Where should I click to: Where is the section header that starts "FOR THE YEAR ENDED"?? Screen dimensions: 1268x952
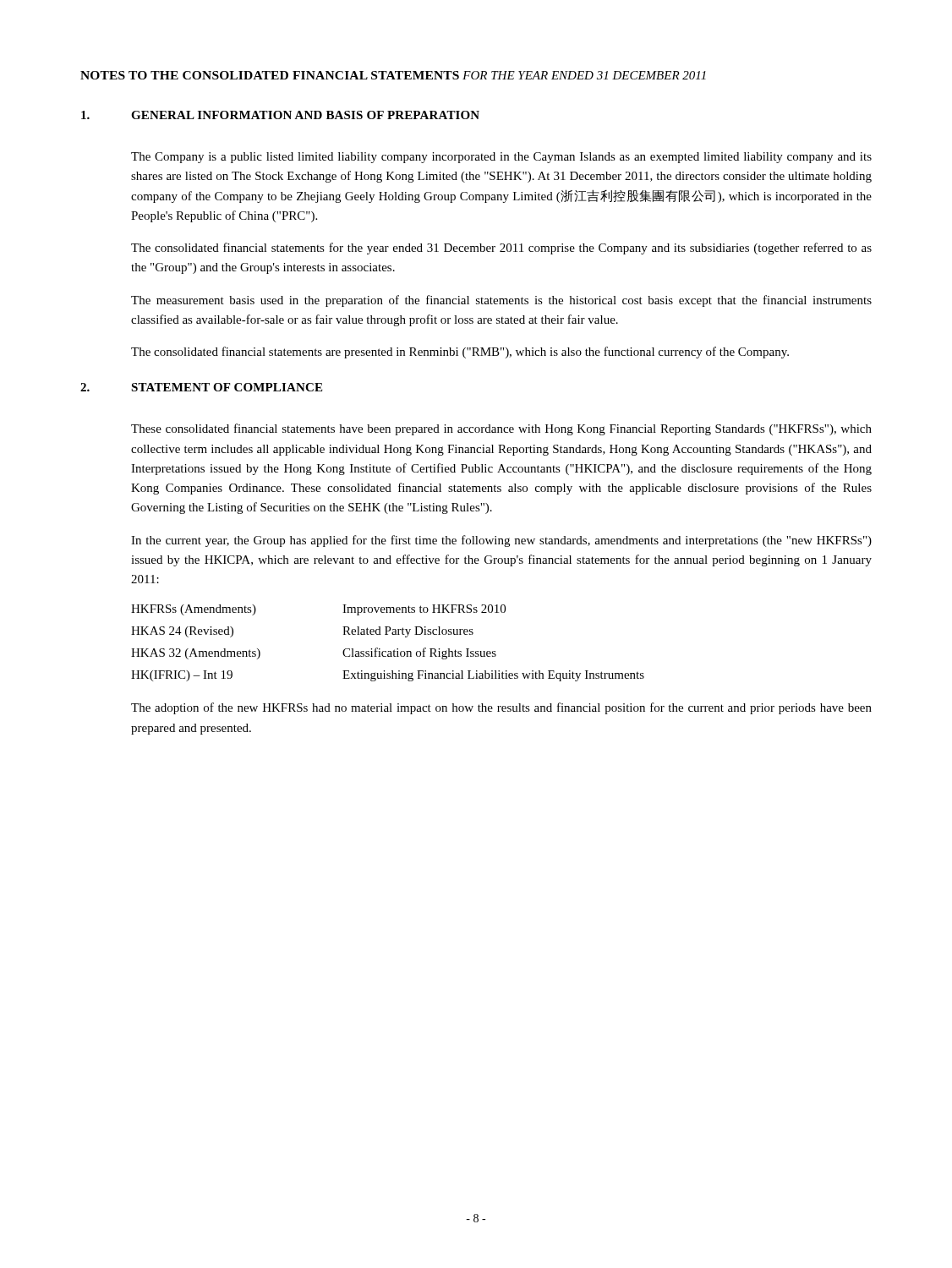pyautogui.click(x=585, y=76)
